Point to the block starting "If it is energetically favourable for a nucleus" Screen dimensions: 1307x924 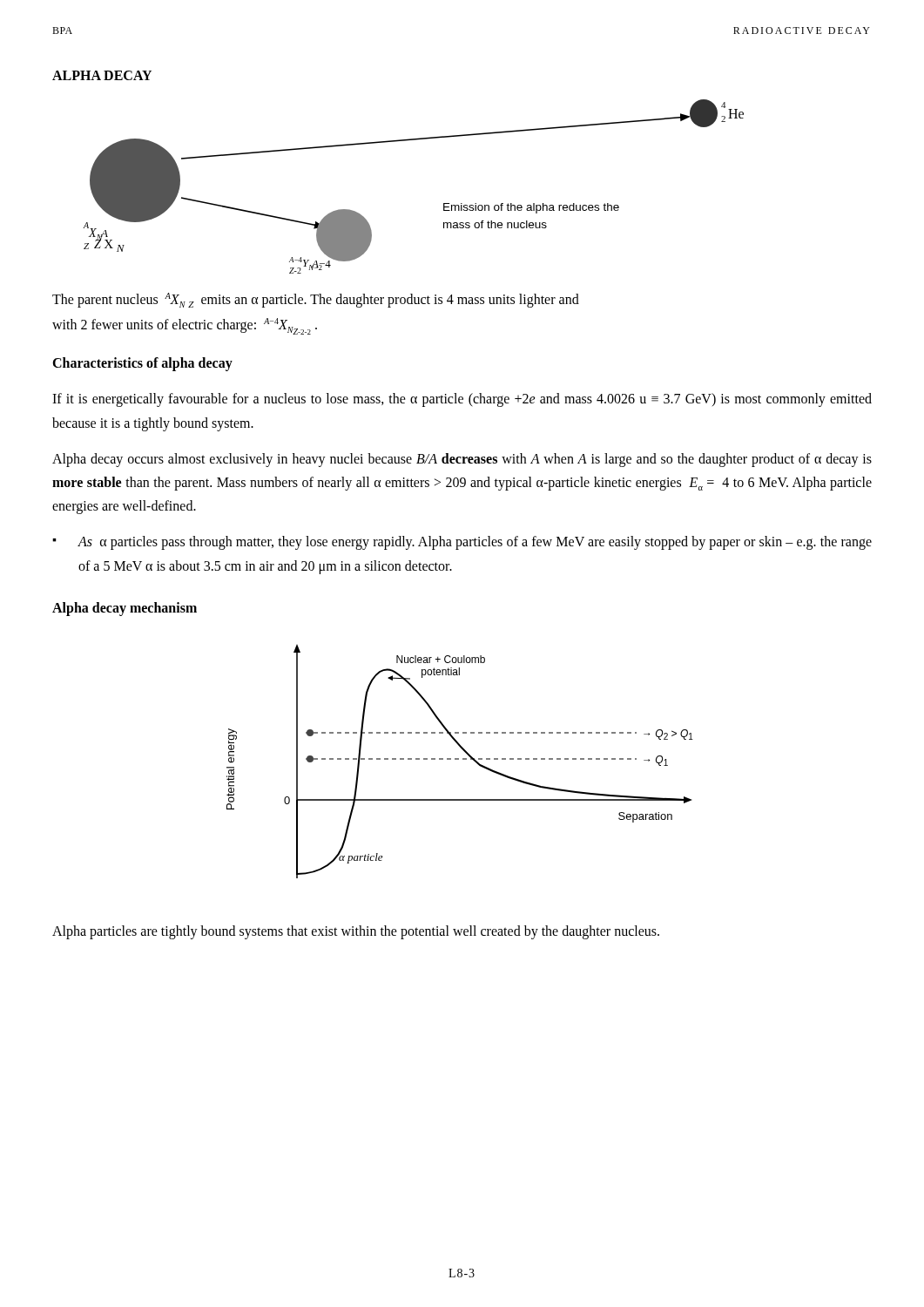462,411
